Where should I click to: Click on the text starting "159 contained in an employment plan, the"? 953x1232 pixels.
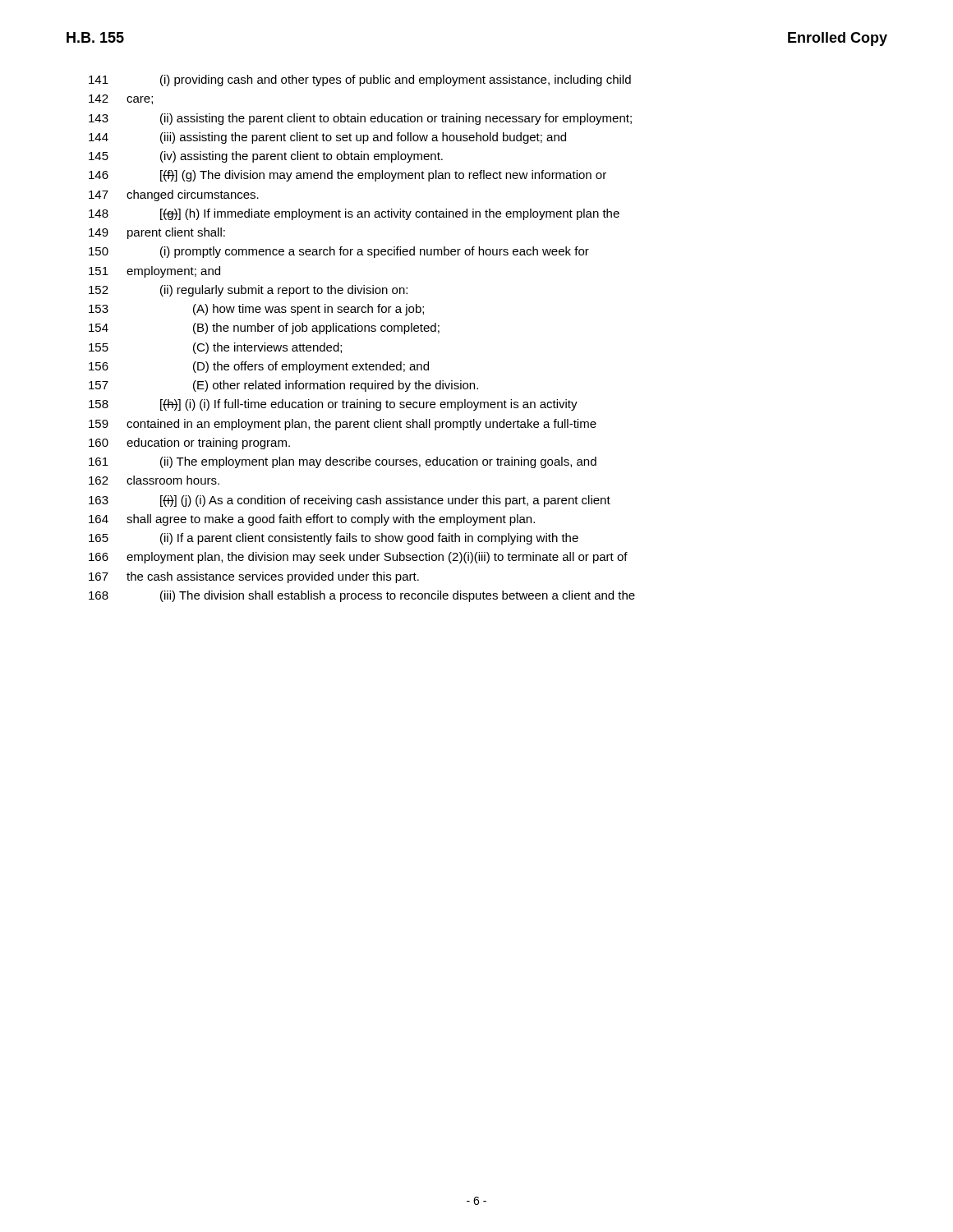point(476,423)
